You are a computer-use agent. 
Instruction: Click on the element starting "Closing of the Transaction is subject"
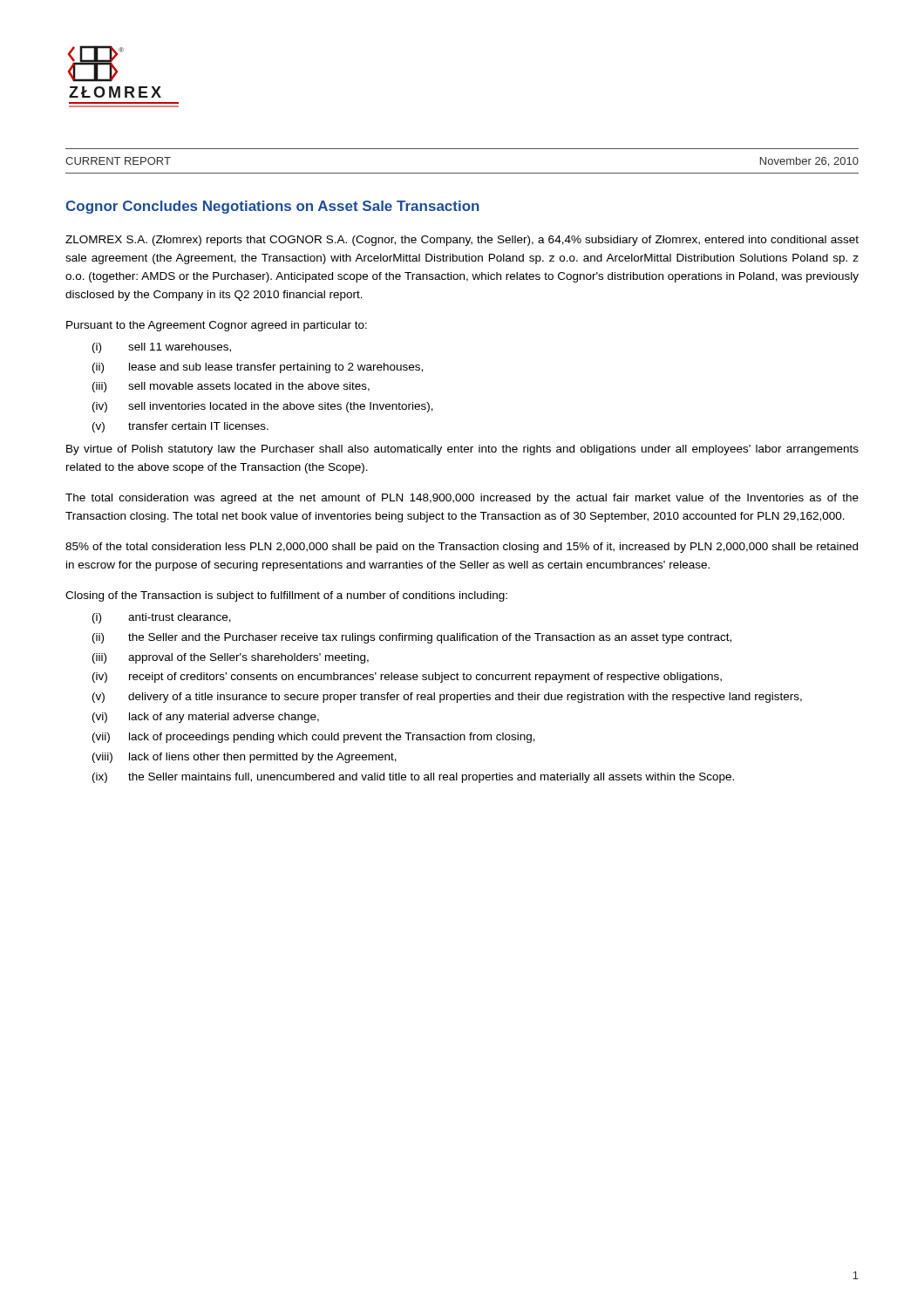[x=287, y=595]
